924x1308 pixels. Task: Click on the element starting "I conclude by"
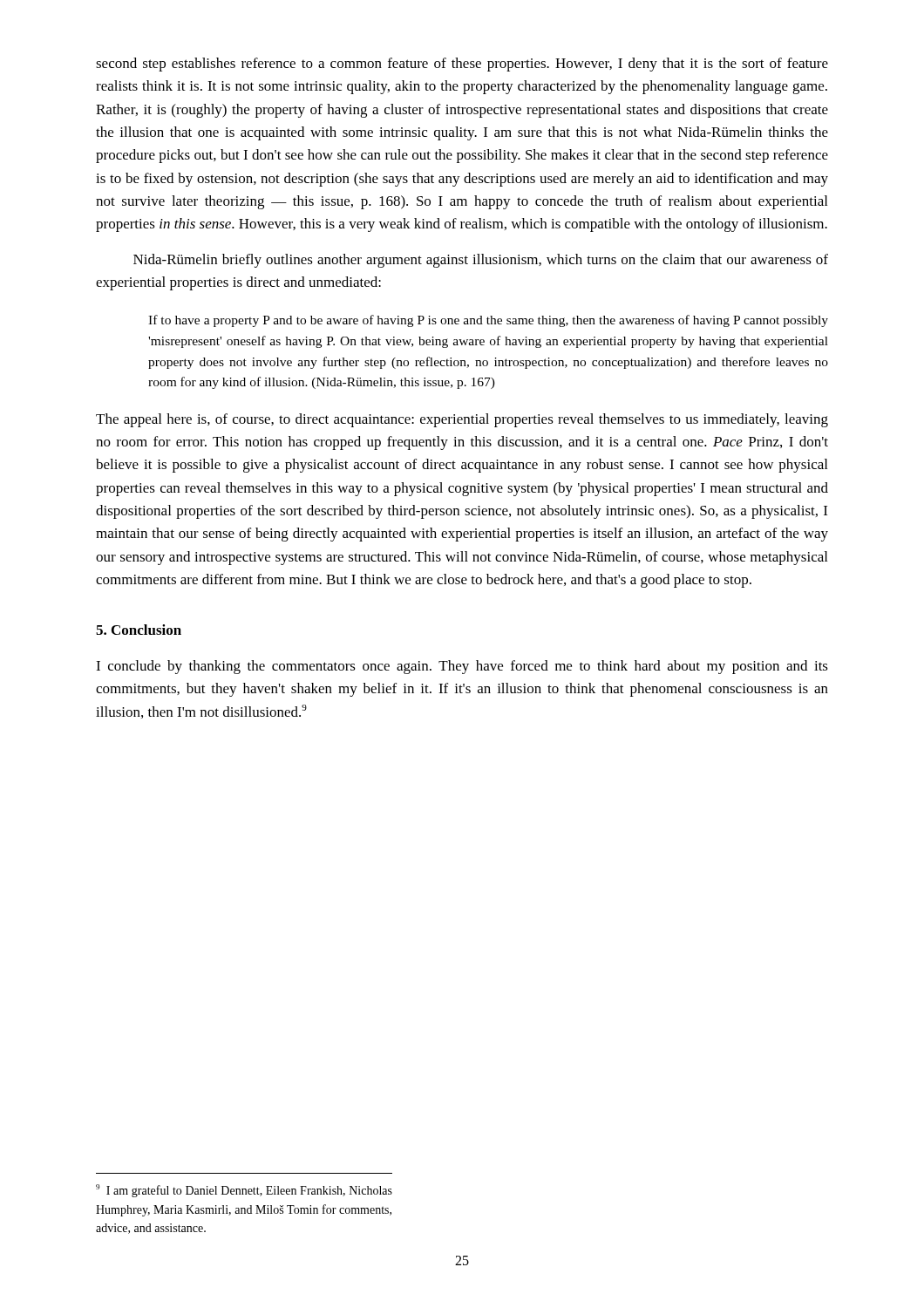[462, 689]
